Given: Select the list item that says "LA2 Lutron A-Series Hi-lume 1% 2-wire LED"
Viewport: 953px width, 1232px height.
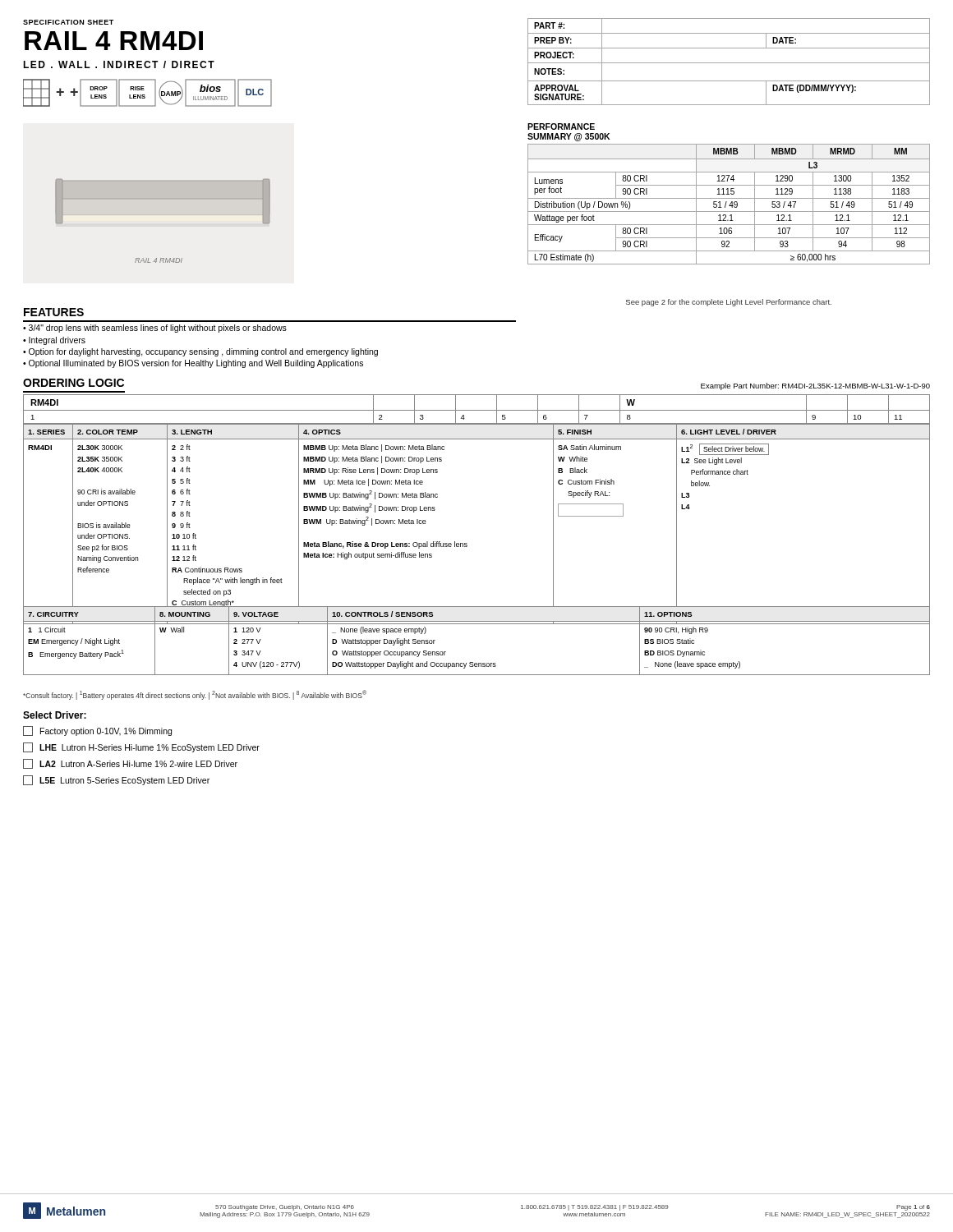Looking at the screenshot, I should pos(130,764).
